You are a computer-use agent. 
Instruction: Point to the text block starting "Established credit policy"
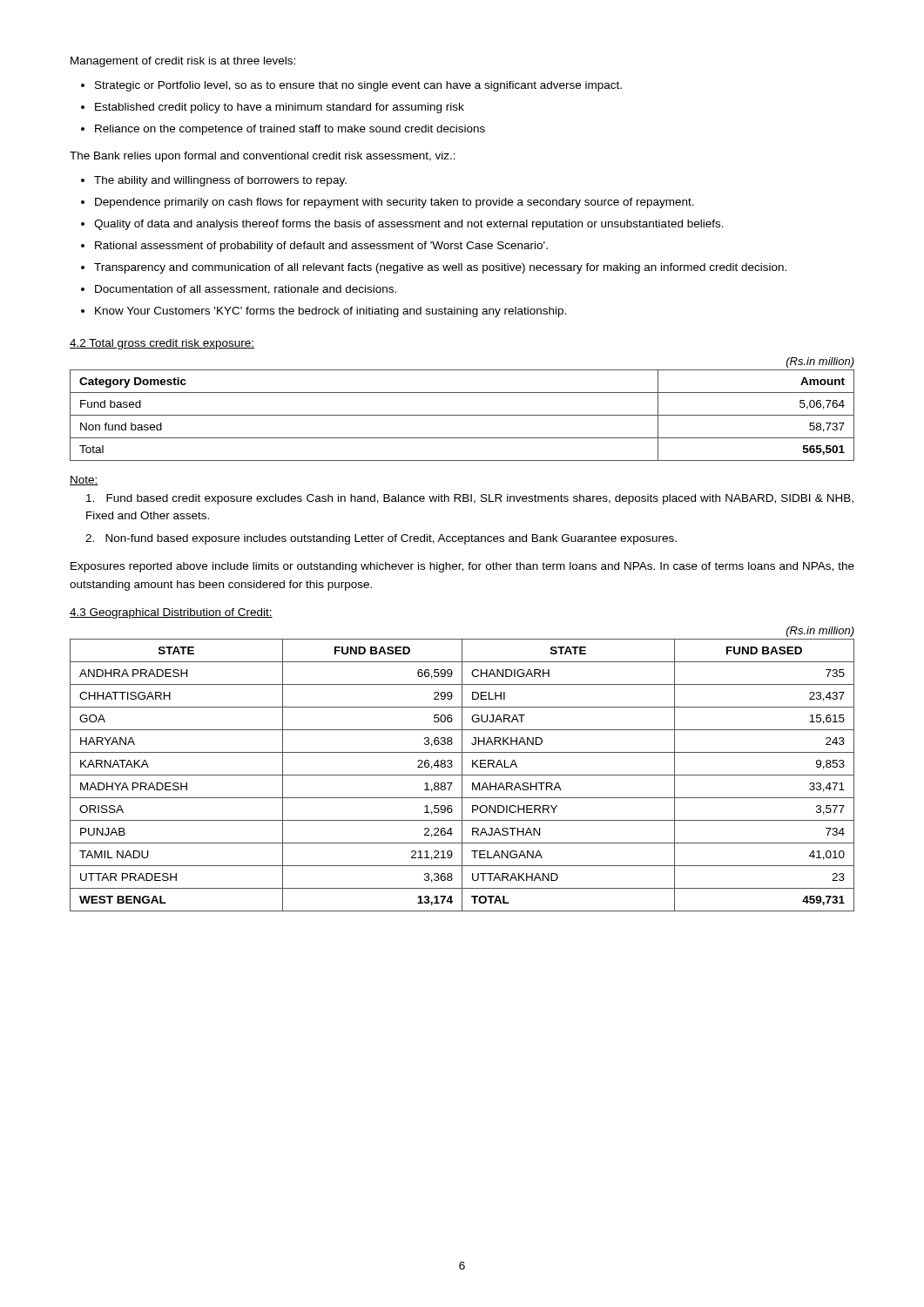279,107
